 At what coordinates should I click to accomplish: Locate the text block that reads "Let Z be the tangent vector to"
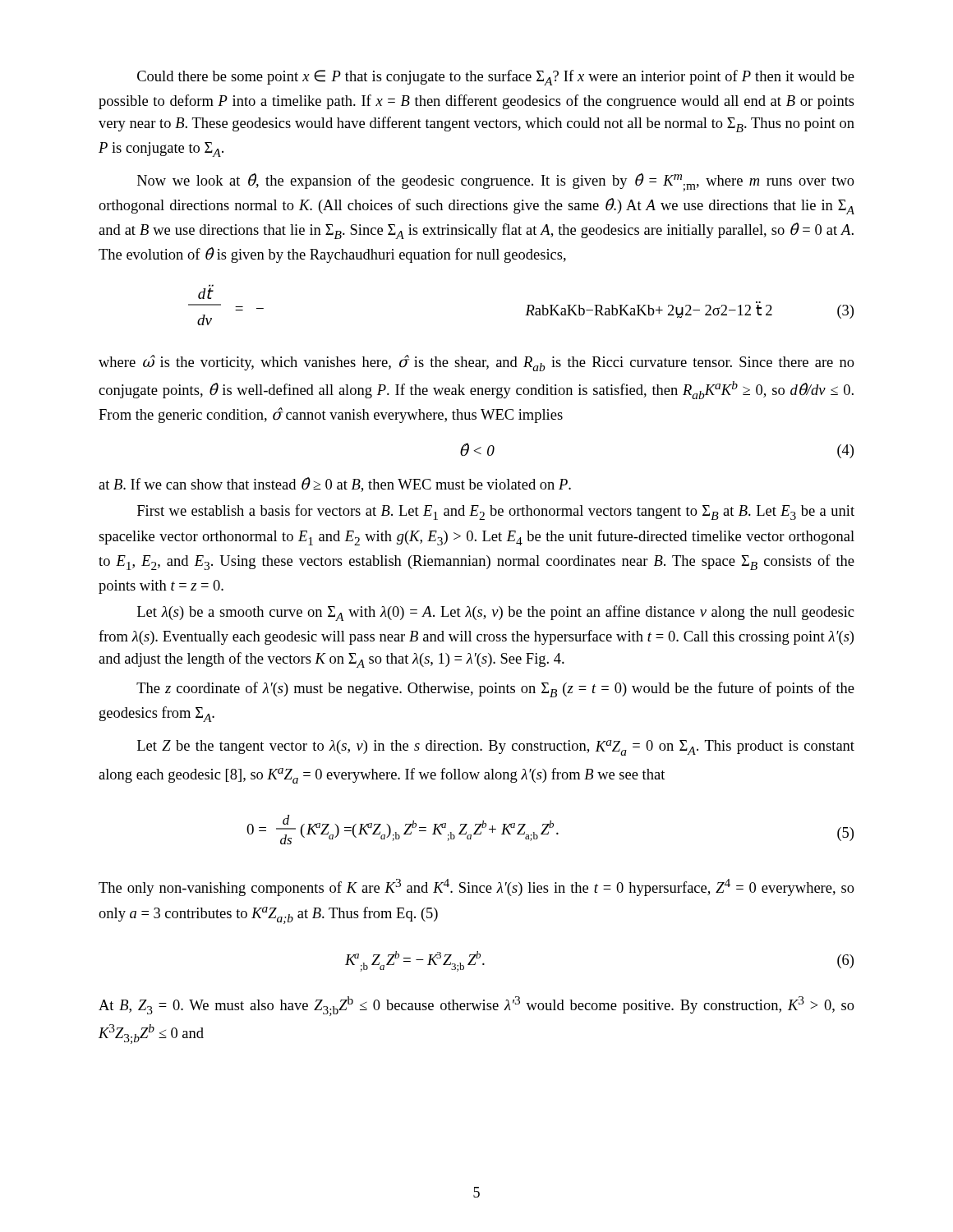click(x=476, y=760)
